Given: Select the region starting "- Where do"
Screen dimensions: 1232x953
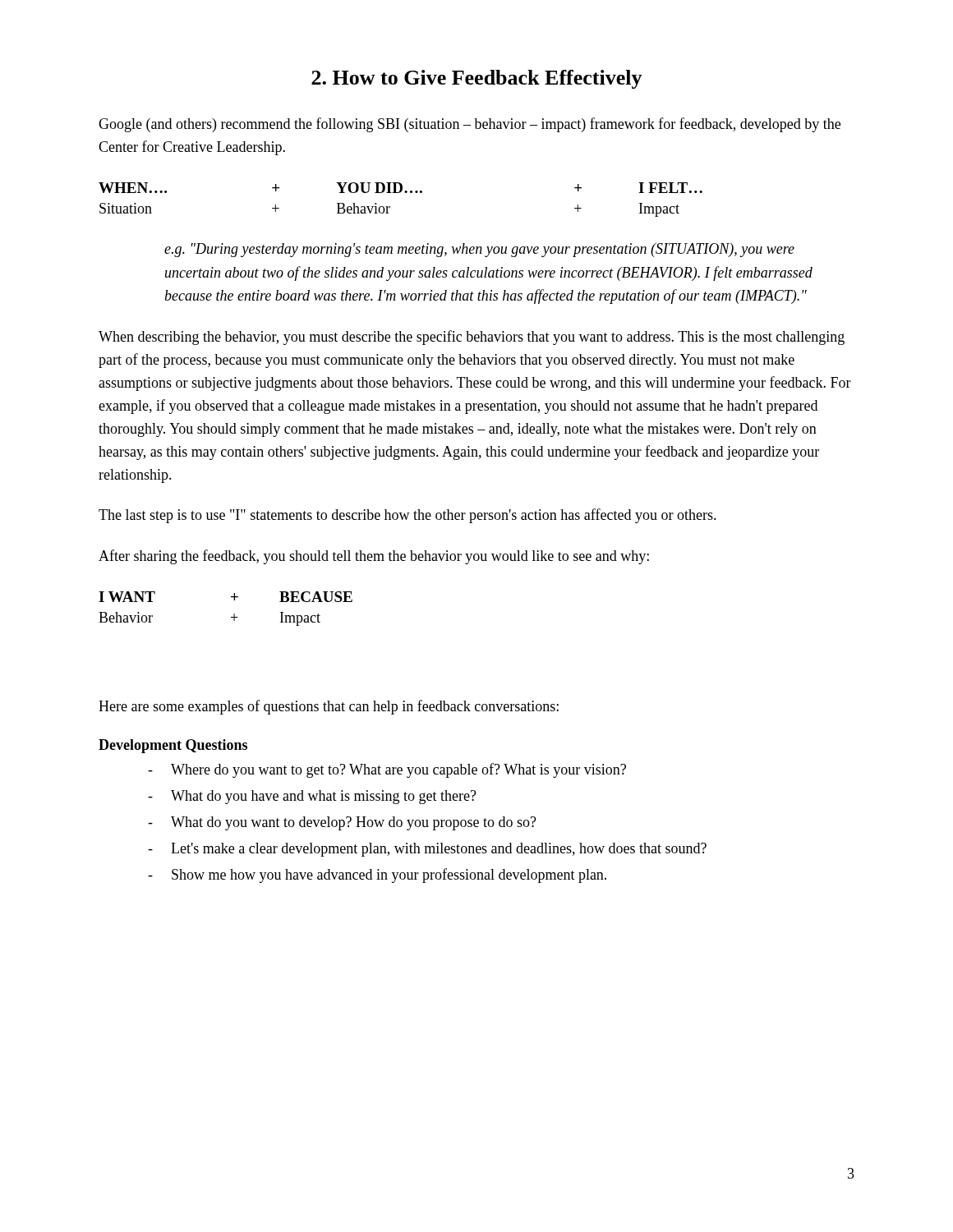Looking at the screenshot, I should pyautogui.click(x=387, y=770).
